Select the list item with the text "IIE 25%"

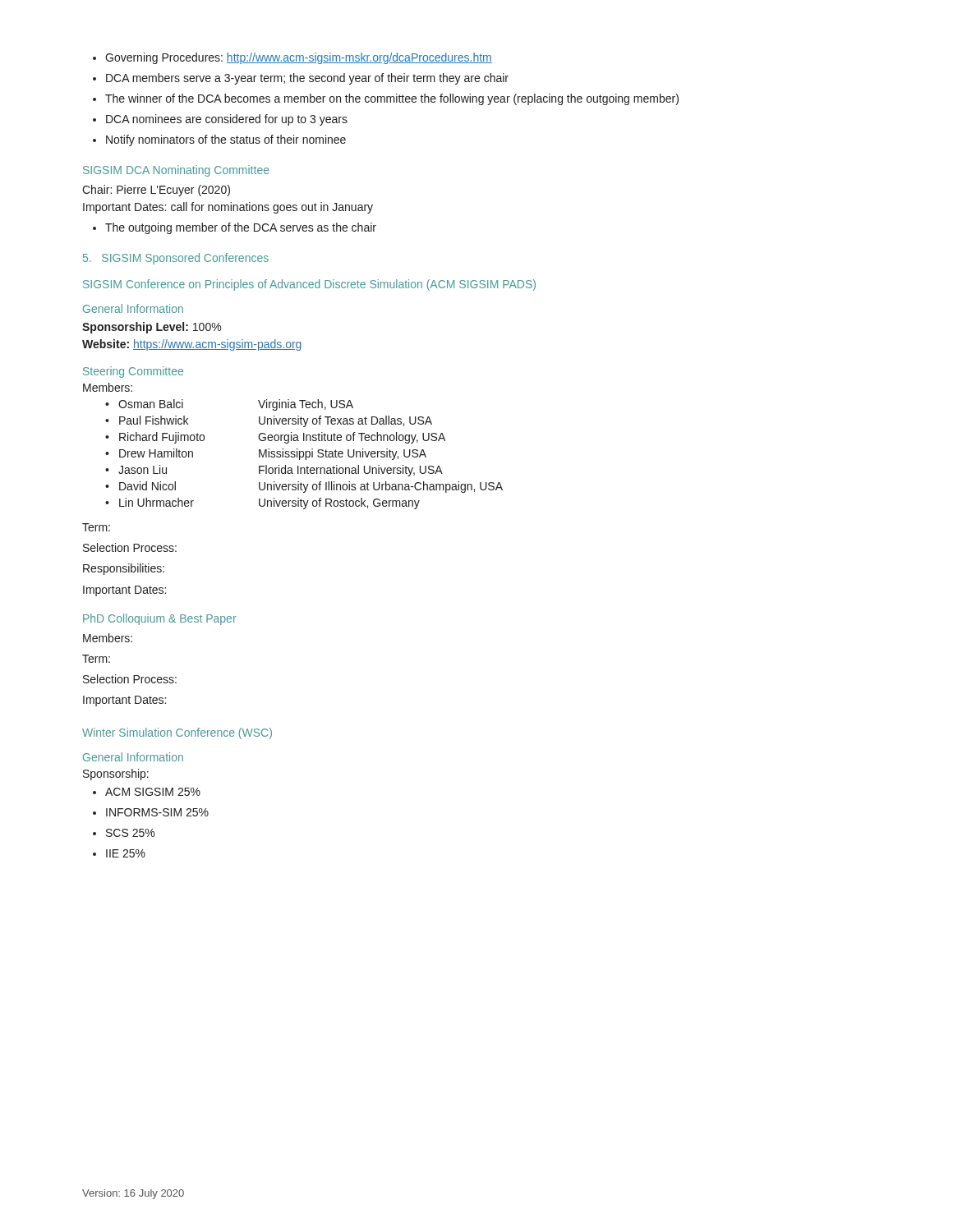tap(119, 853)
